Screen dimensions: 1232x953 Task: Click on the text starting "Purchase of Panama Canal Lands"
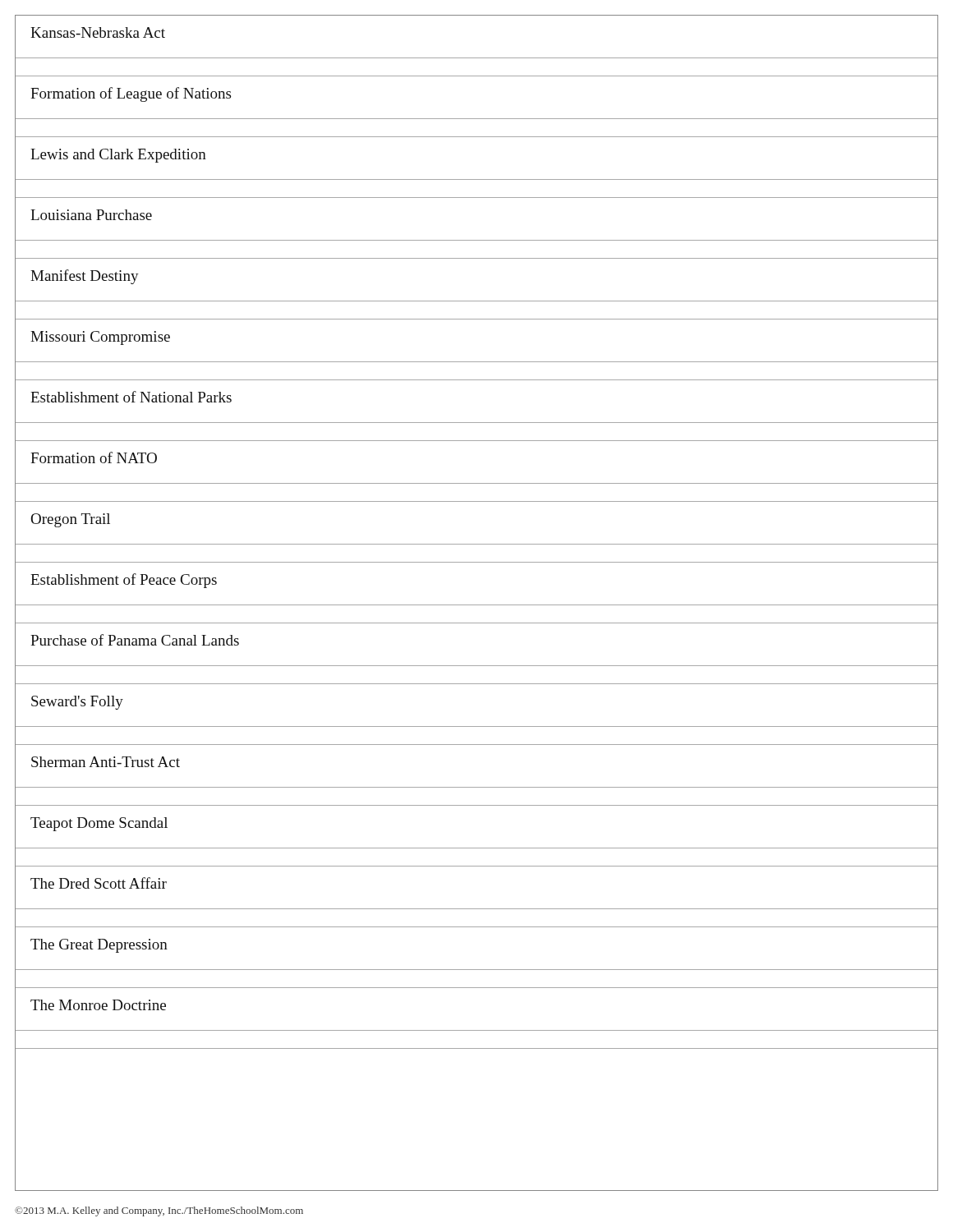tap(135, 641)
